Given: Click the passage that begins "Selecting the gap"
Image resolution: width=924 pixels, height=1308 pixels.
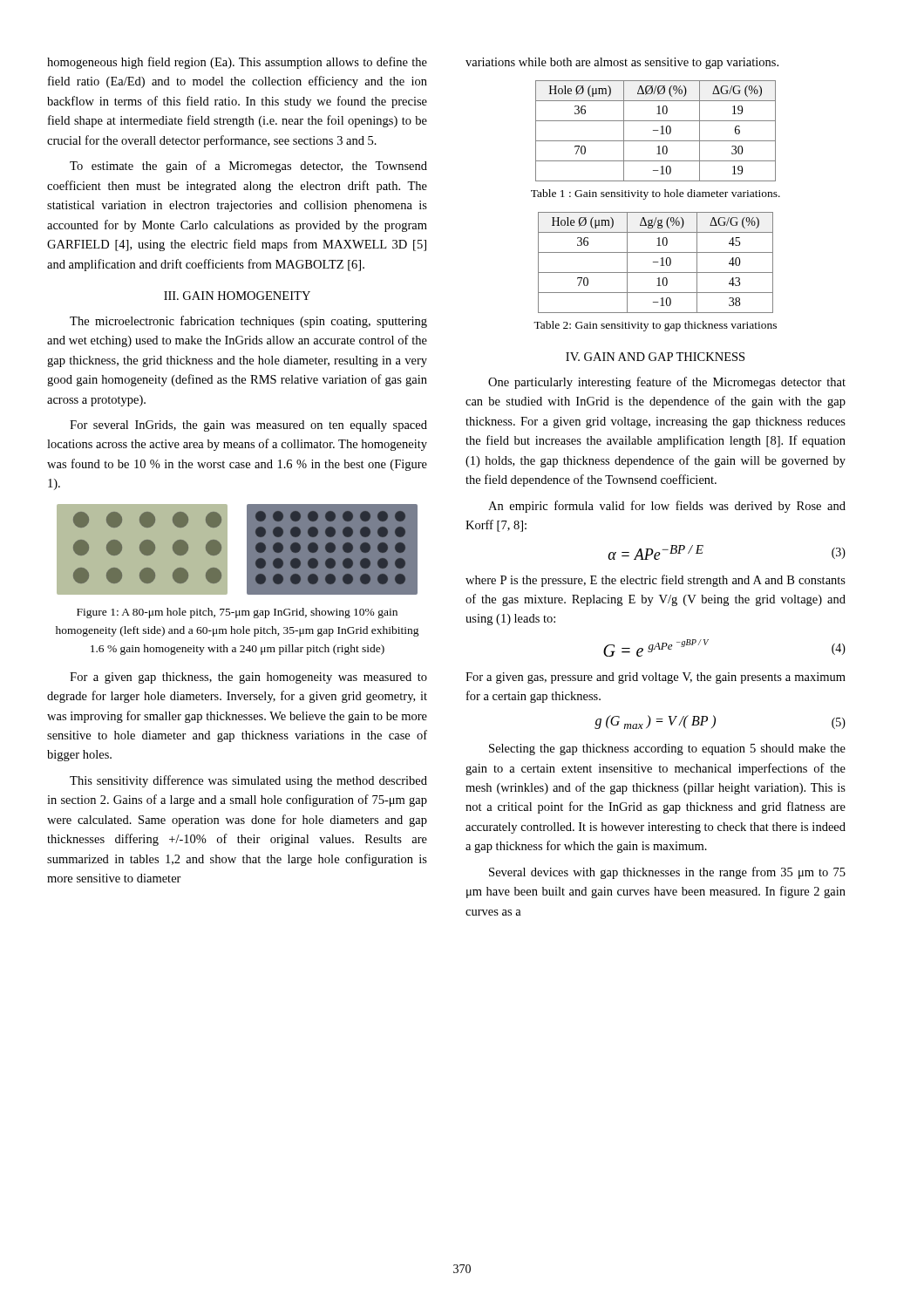Looking at the screenshot, I should (x=656, y=797).
